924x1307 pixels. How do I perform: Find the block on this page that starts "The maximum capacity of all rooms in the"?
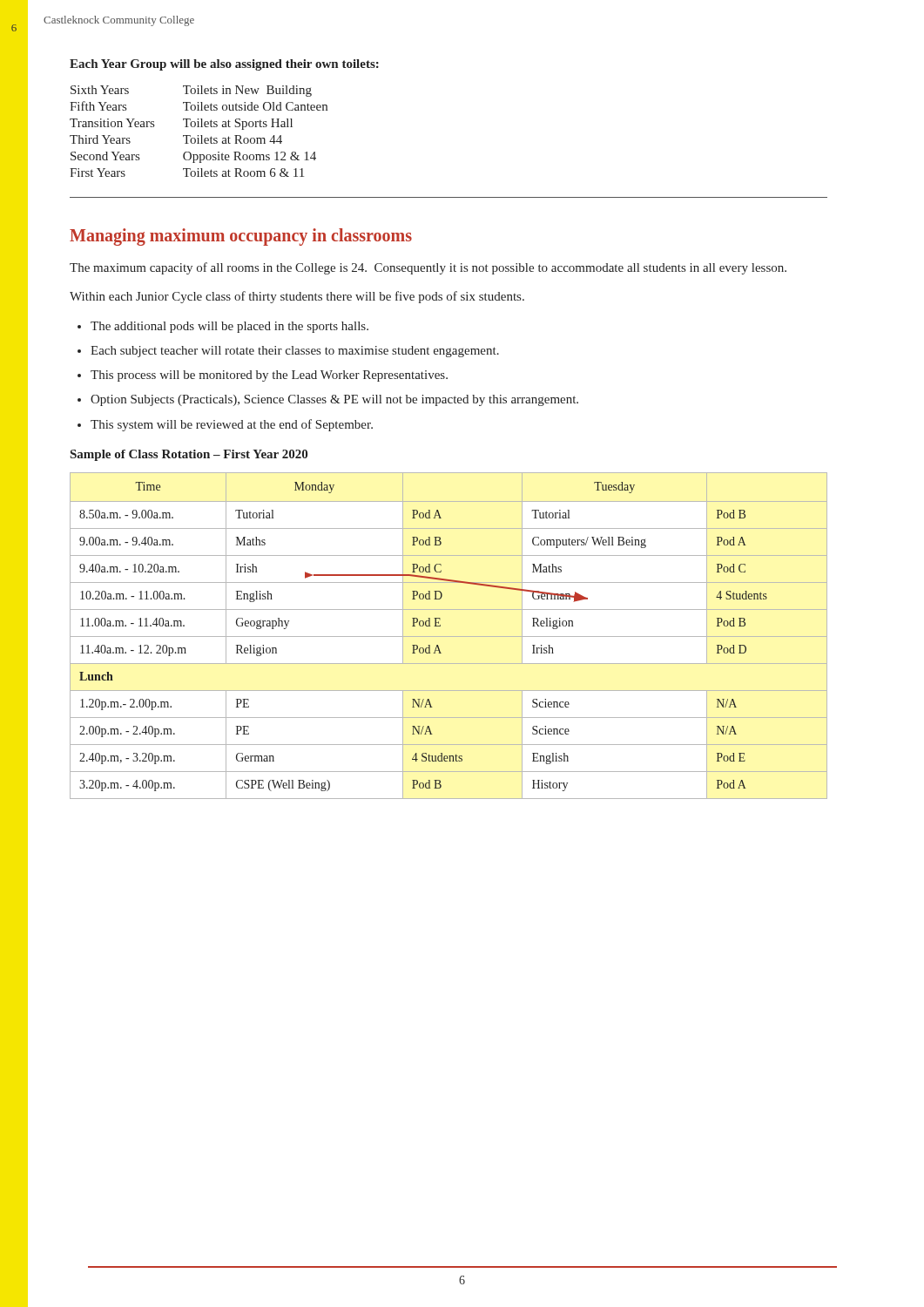pyautogui.click(x=428, y=267)
